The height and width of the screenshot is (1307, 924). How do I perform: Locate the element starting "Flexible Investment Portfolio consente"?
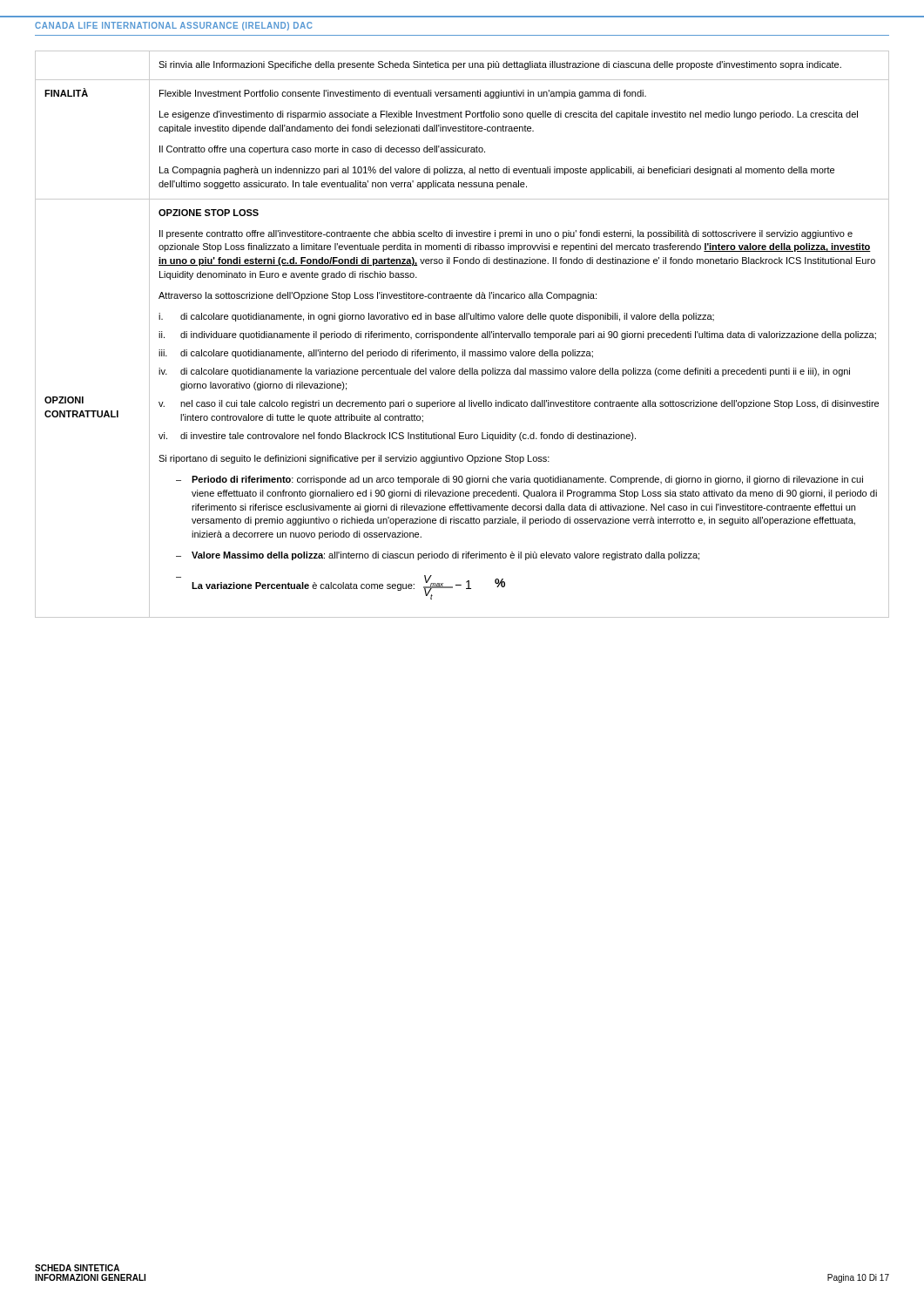pyautogui.click(x=519, y=139)
